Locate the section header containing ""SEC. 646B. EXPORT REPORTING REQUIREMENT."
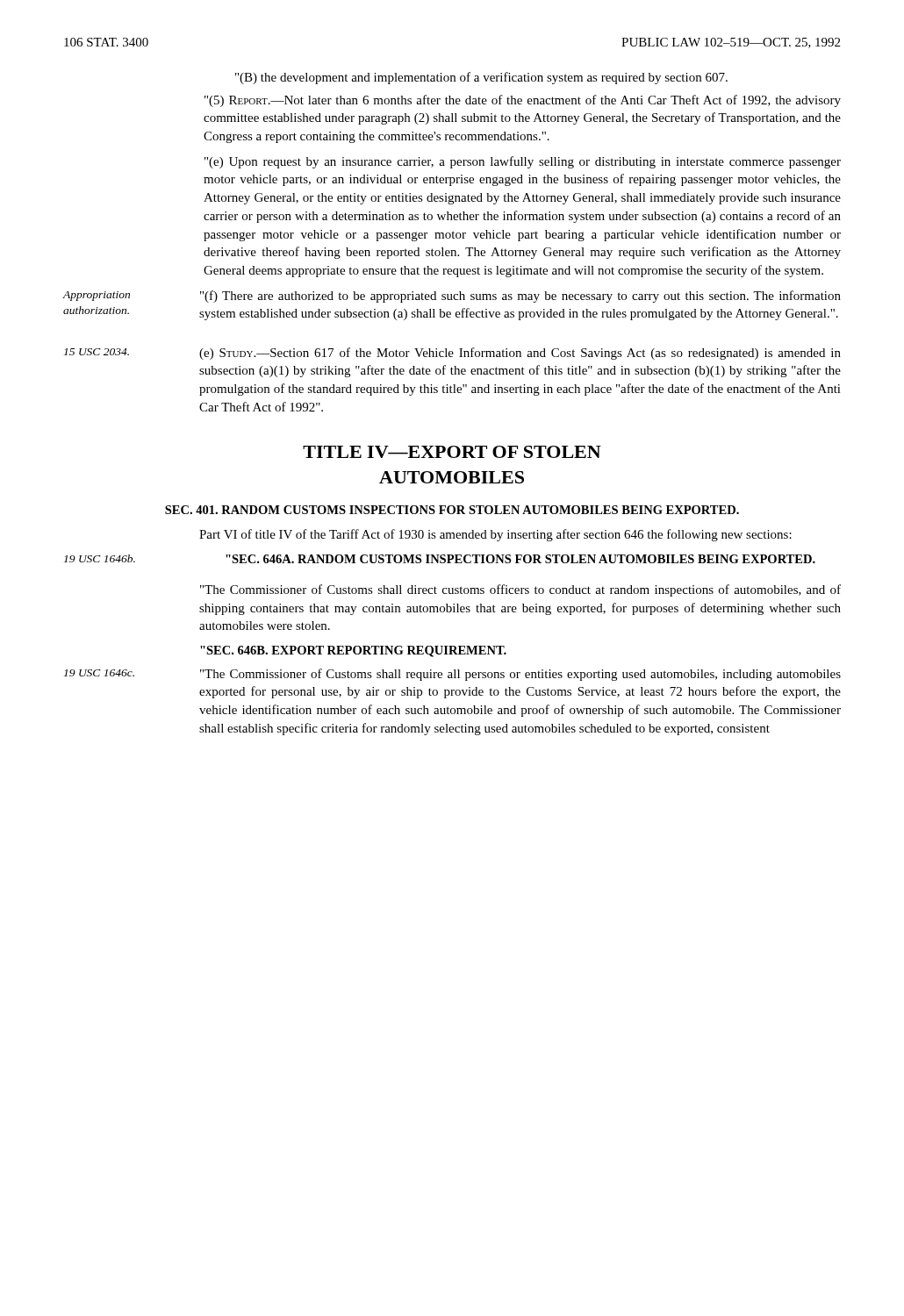 pos(353,650)
